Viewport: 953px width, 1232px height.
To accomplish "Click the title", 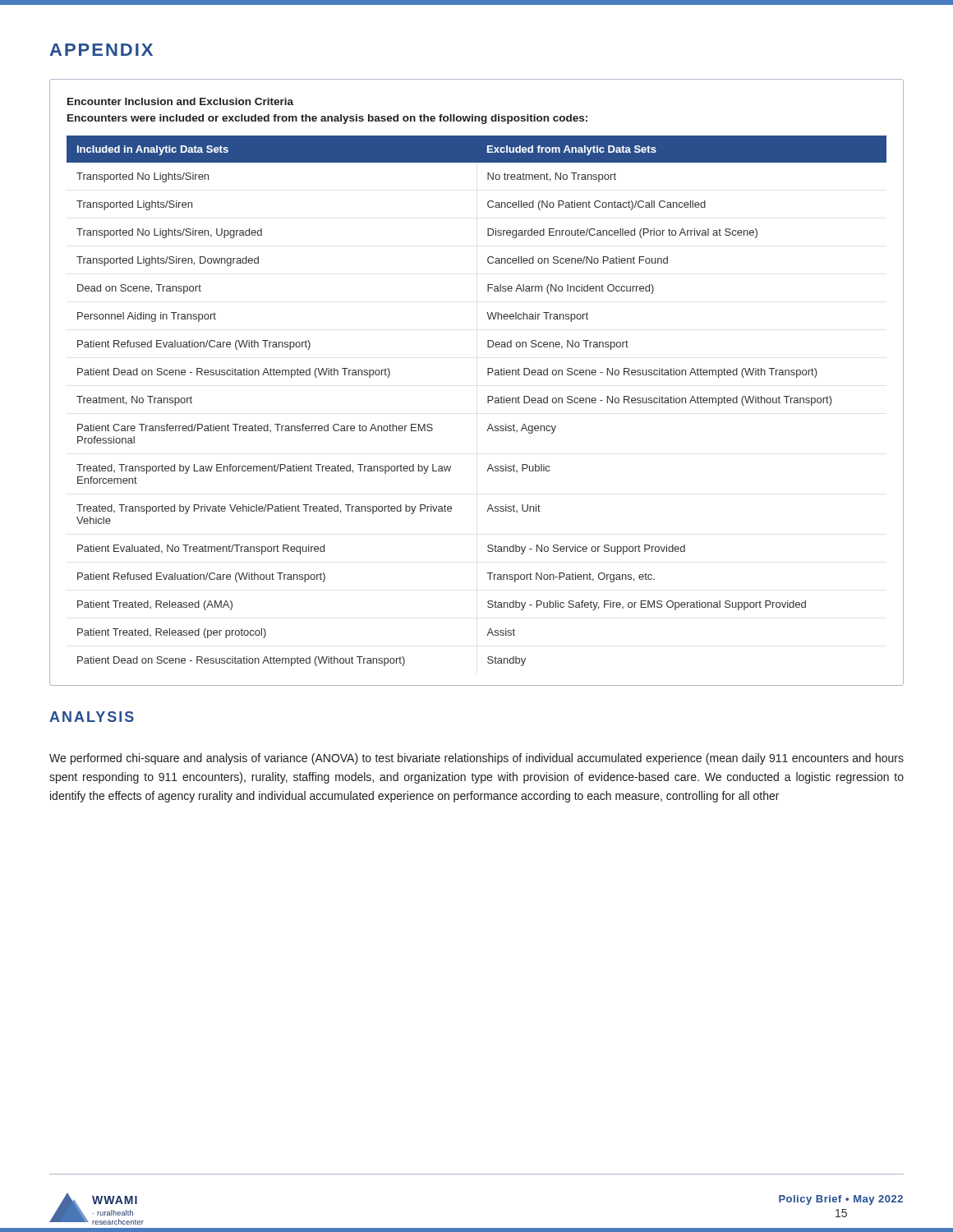I will click(102, 50).
